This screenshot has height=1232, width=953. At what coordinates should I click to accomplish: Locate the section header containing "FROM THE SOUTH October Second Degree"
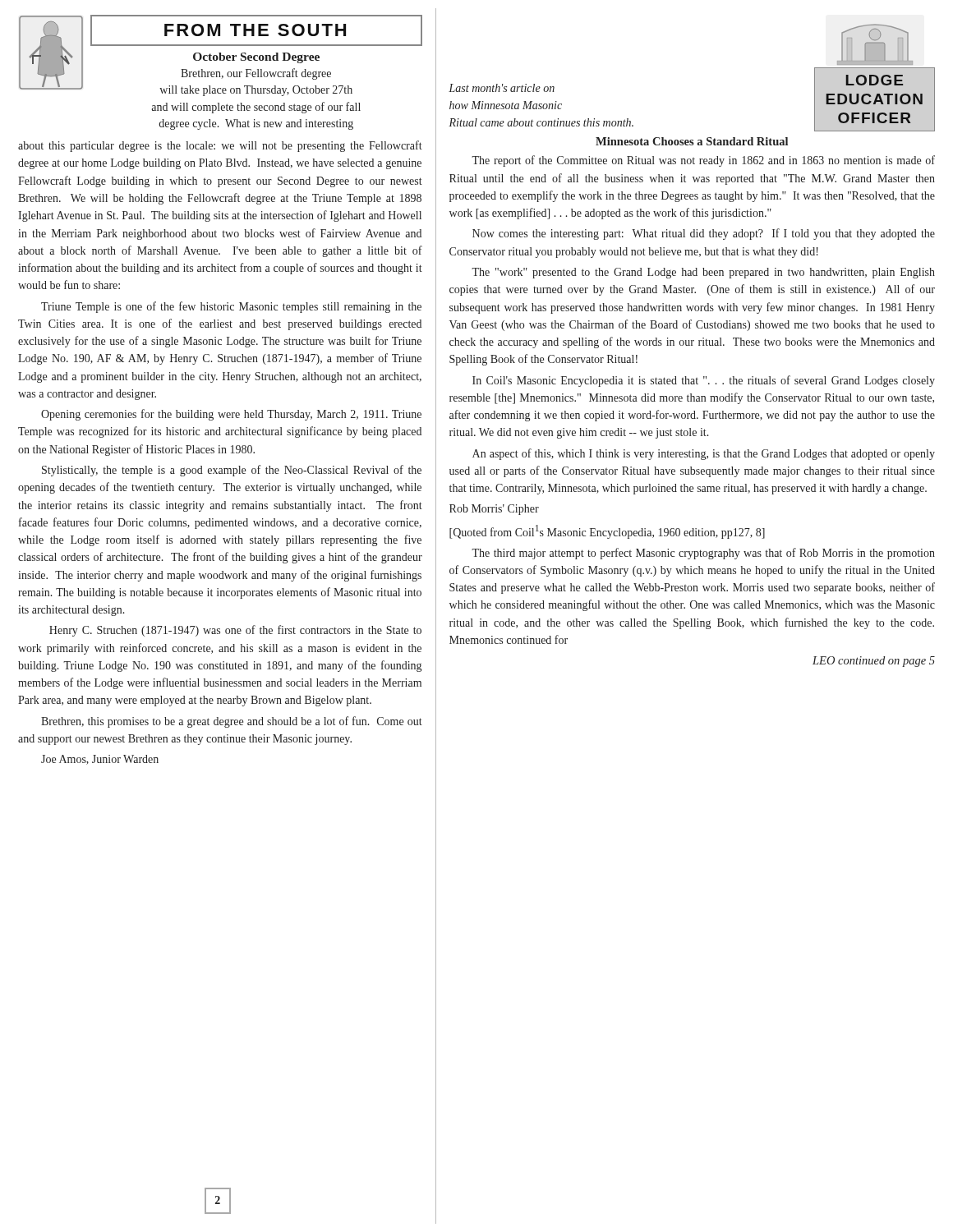tap(256, 74)
